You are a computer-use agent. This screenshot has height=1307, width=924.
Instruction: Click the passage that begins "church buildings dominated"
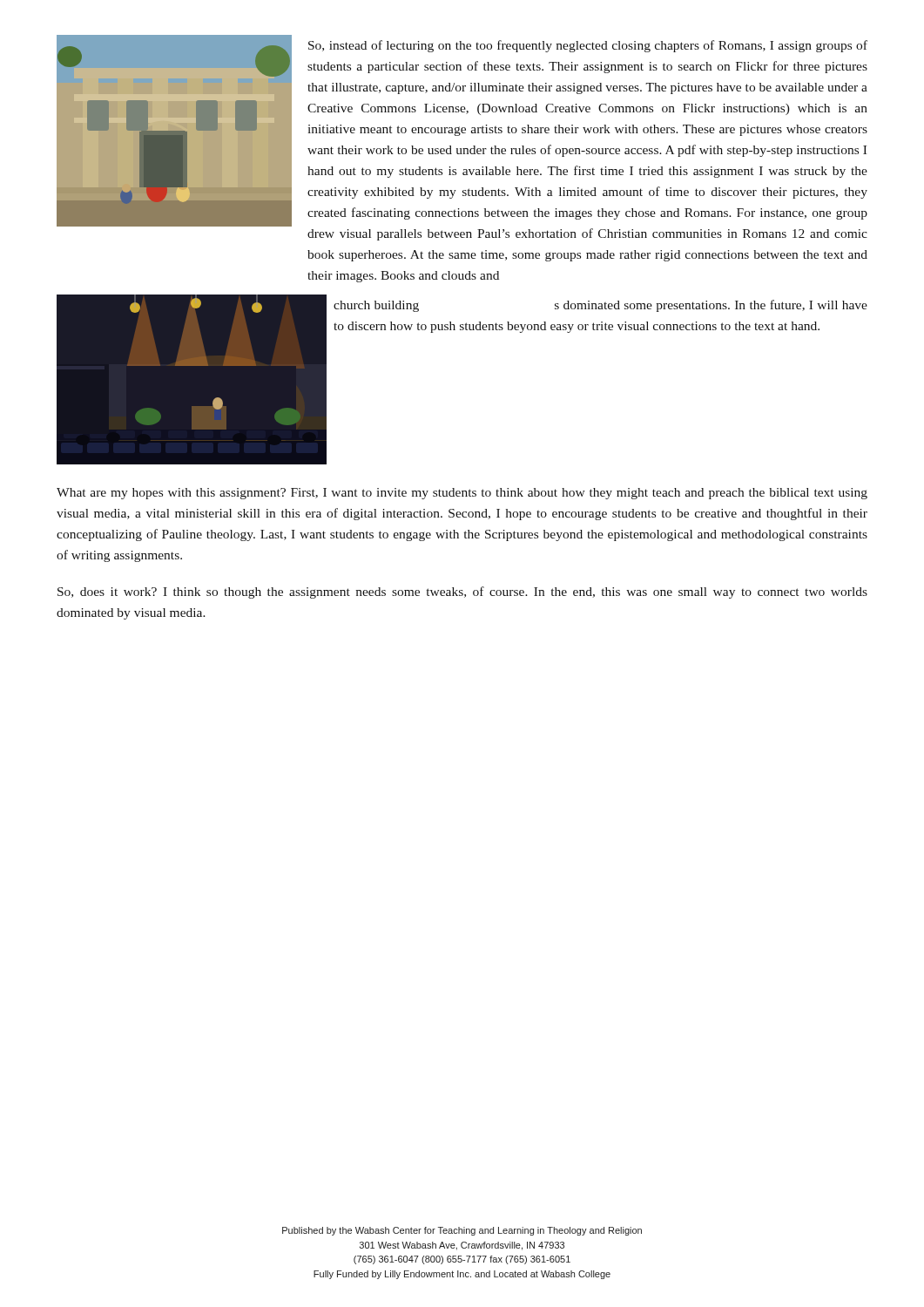pyautogui.click(x=600, y=315)
